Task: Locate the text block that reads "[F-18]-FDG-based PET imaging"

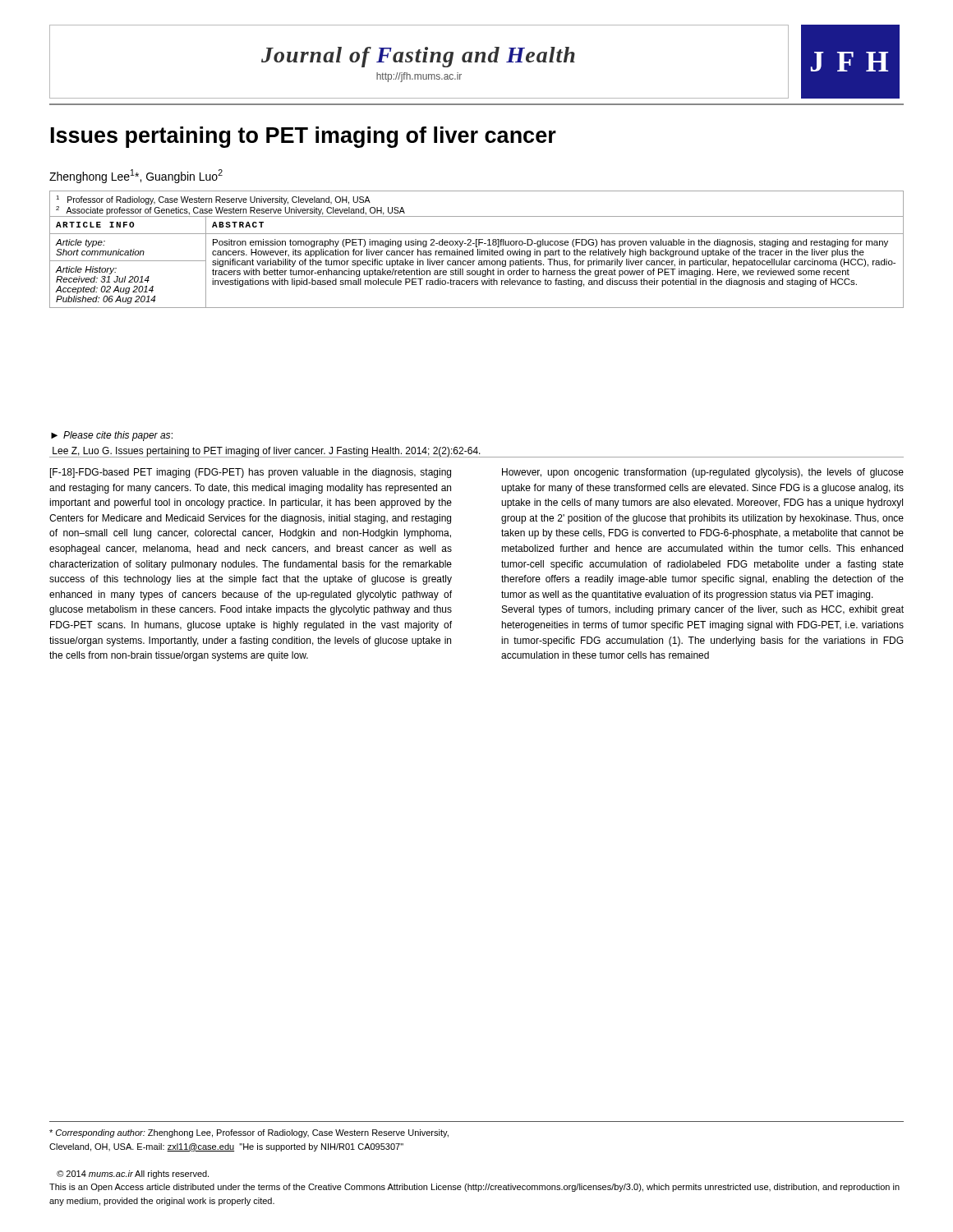Action: click(x=251, y=564)
